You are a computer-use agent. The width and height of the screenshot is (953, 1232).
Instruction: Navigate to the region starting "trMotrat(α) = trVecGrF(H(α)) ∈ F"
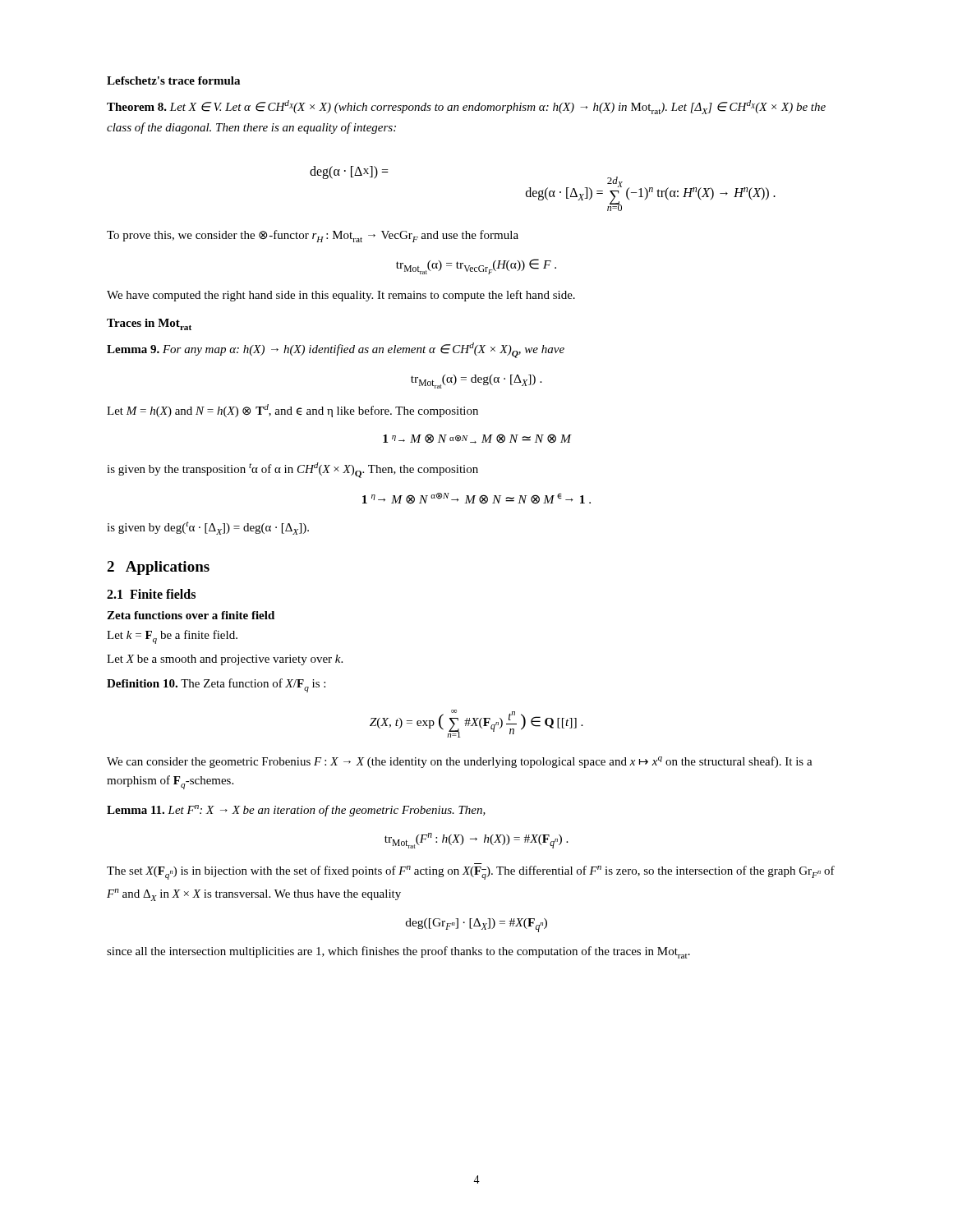(476, 266)
